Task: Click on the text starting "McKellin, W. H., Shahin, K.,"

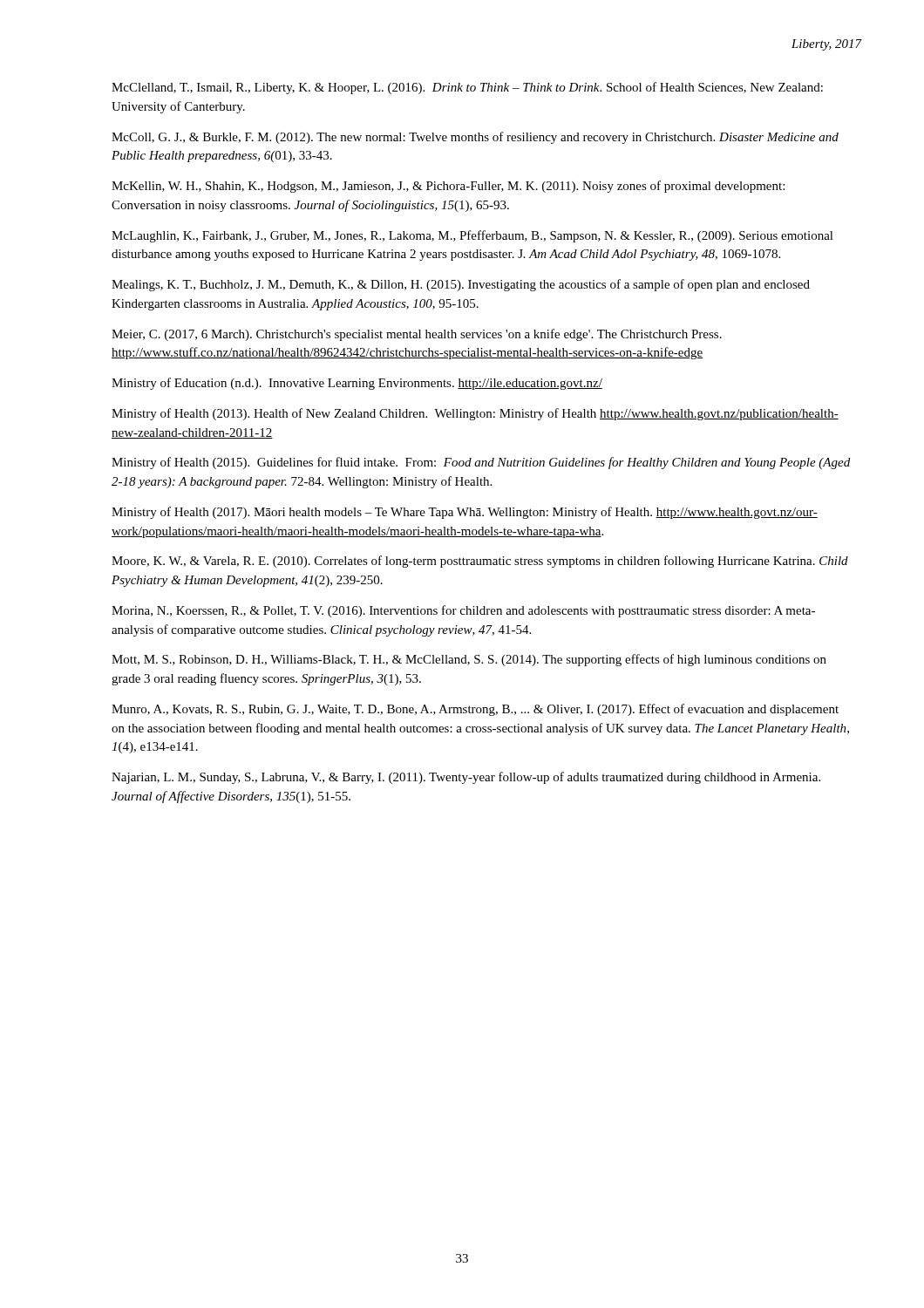Action: pyautogui.click(x=466, y=196)
